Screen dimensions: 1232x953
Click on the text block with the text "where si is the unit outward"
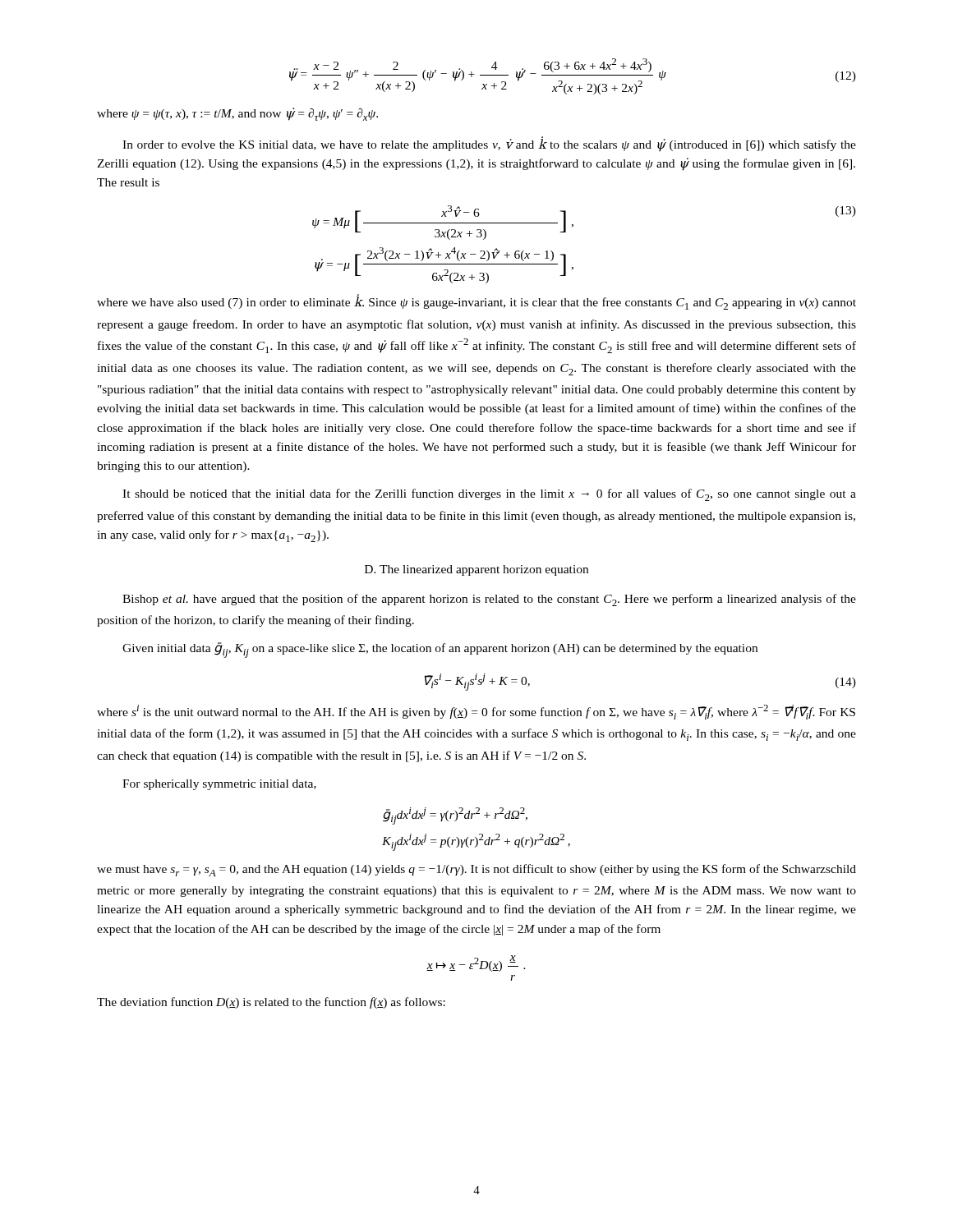(x=476, y=732)
